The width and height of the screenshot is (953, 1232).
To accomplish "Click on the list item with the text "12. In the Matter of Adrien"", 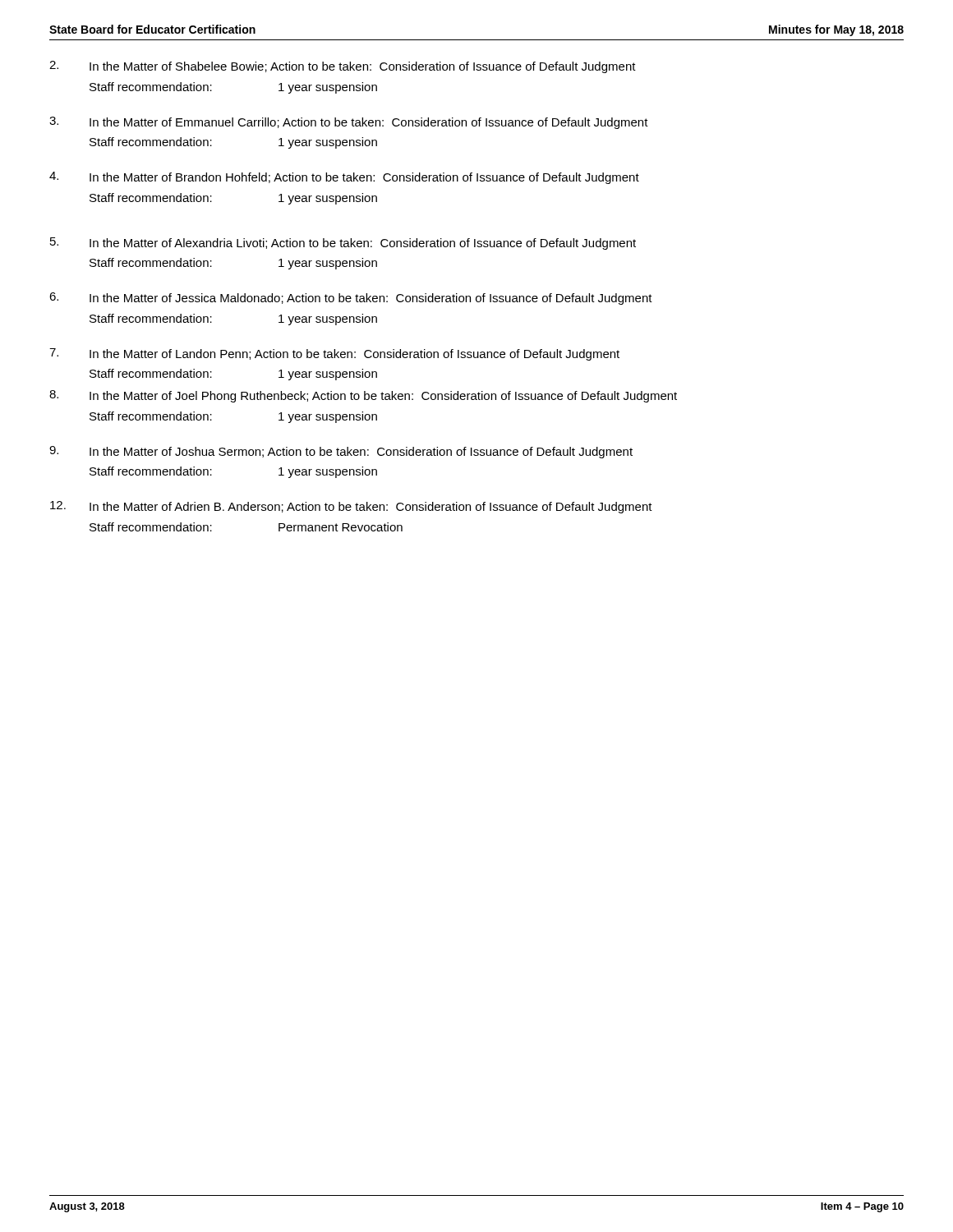I will (351, 507).
